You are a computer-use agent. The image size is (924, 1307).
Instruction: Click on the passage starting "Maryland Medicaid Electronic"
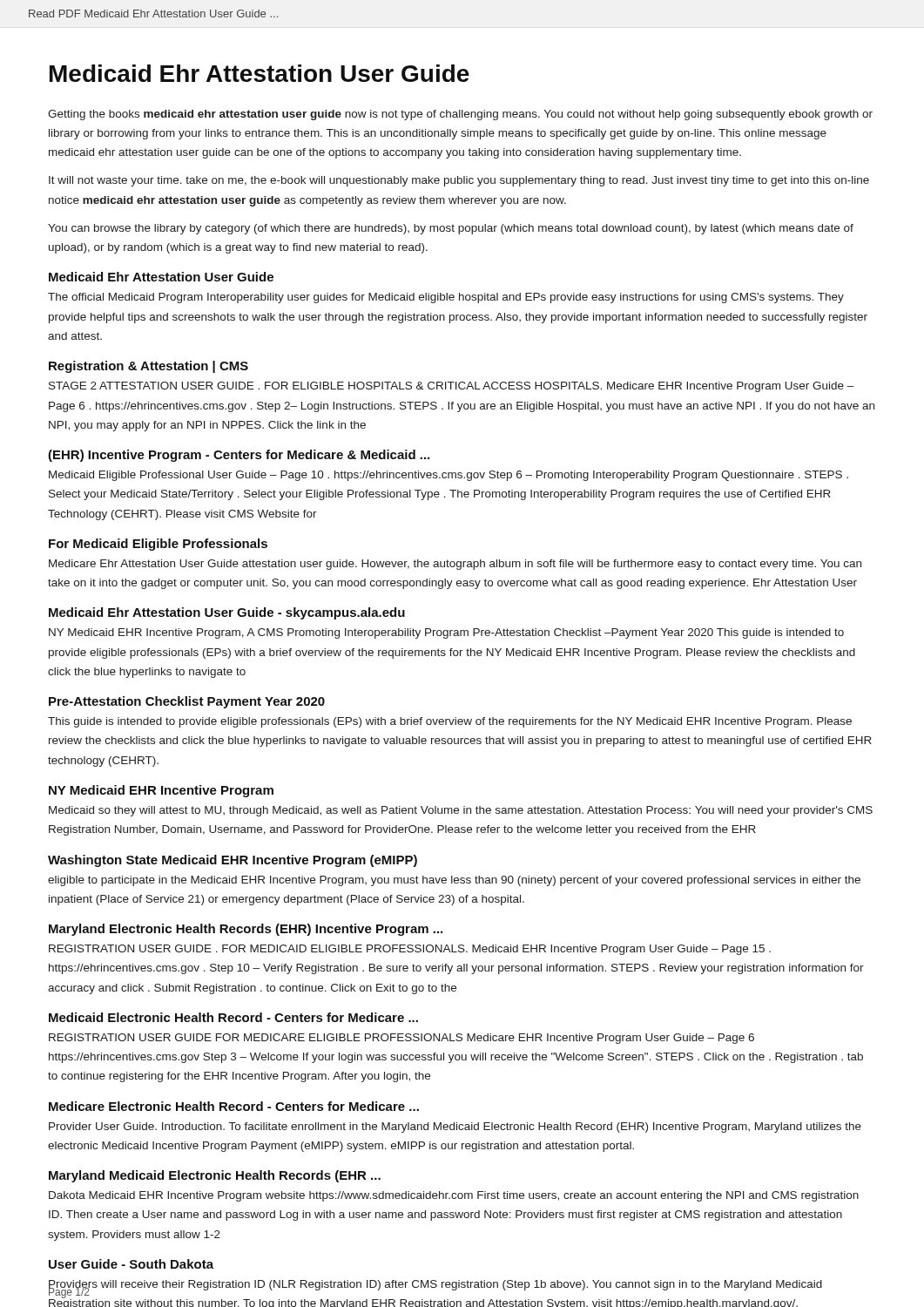click(214, 1175)
